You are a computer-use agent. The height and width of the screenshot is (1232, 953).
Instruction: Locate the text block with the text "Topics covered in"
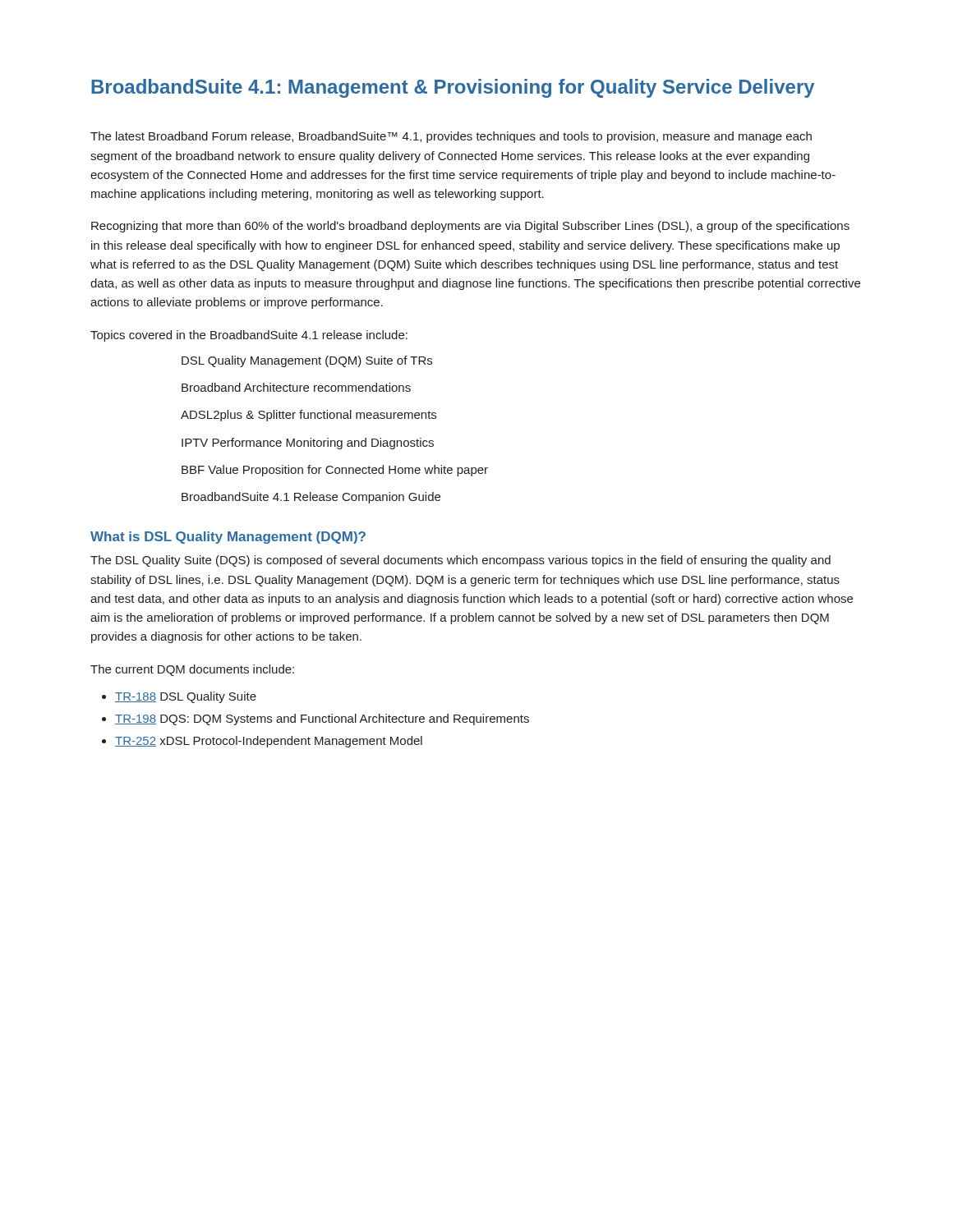[249, 334]
